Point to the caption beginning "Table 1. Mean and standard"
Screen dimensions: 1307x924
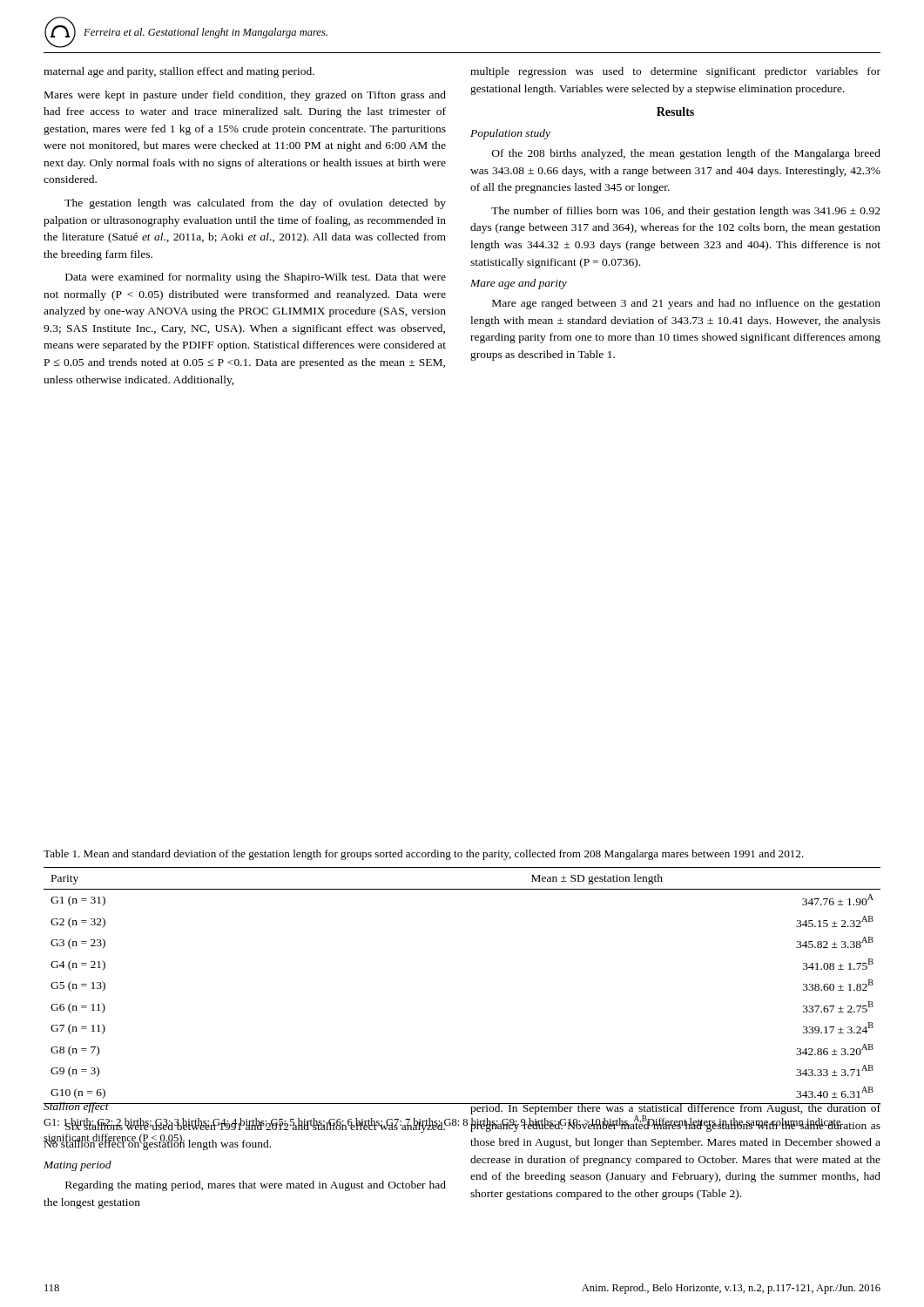click(424, 853)
